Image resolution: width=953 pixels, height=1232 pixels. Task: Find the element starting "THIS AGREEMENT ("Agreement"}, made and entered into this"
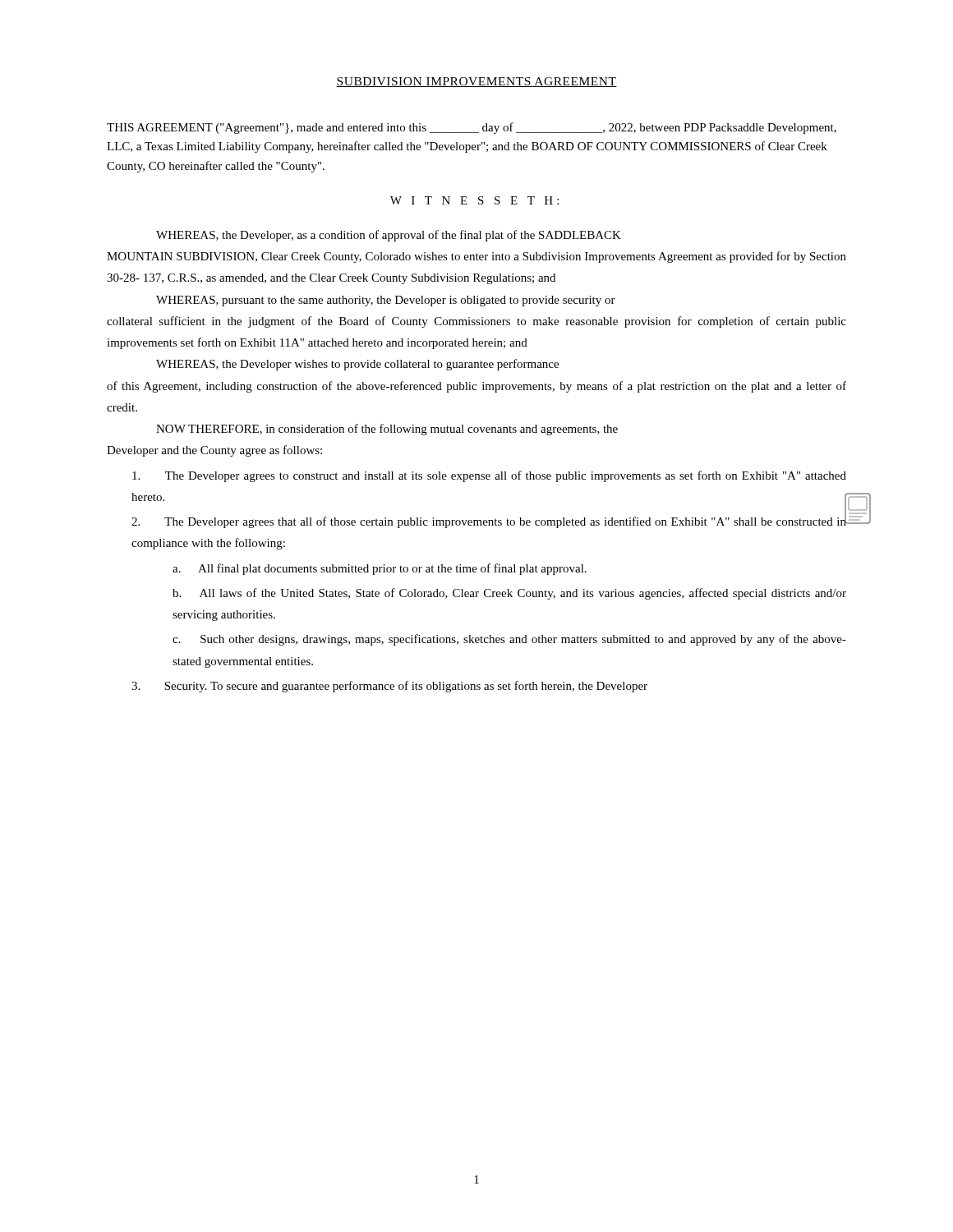pos(472,146)
